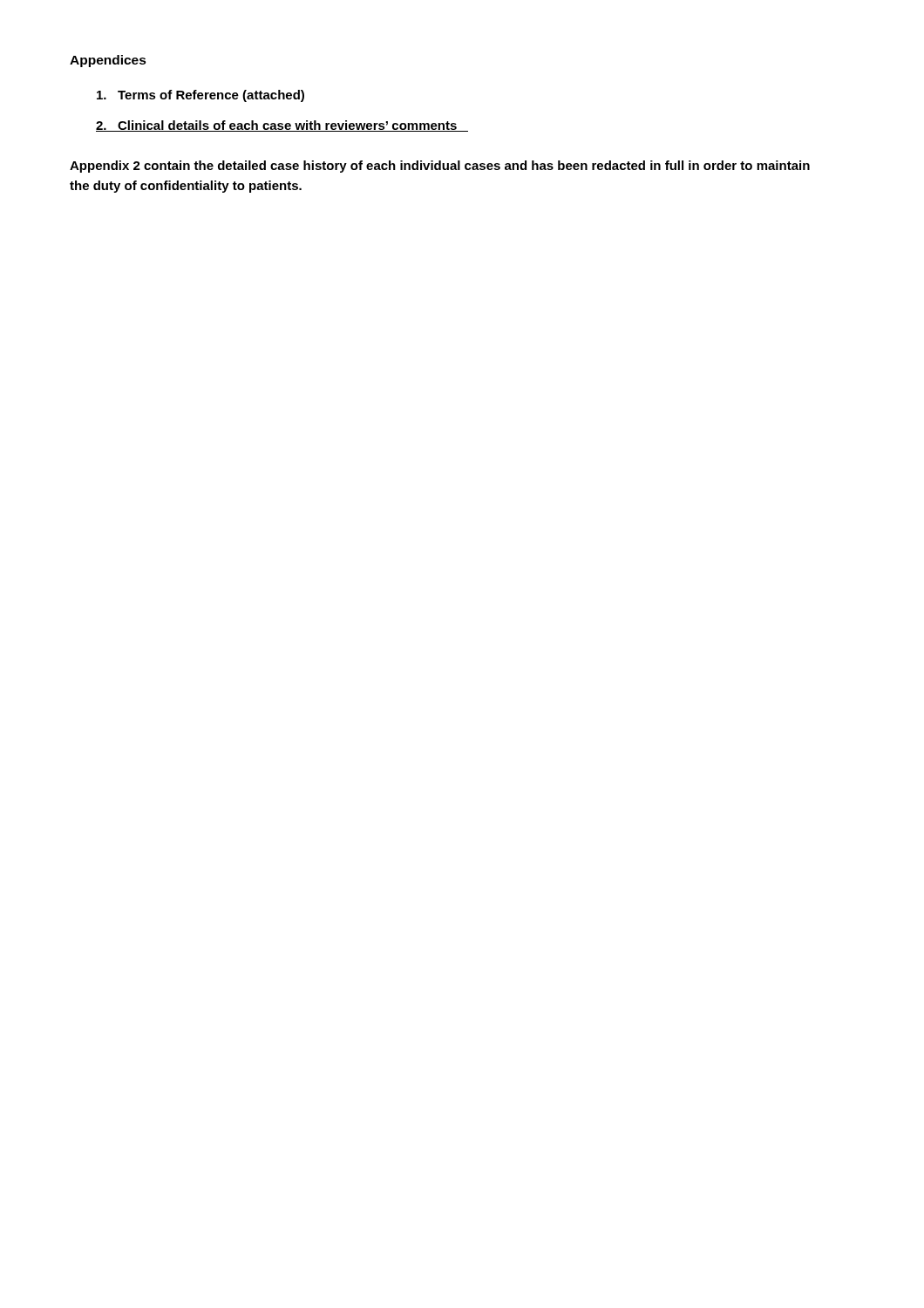Locate the list item with the text "2. Clinical details of each case with reviewers’"
Screen dimensions: 1308x924
[x=282, y=125]
